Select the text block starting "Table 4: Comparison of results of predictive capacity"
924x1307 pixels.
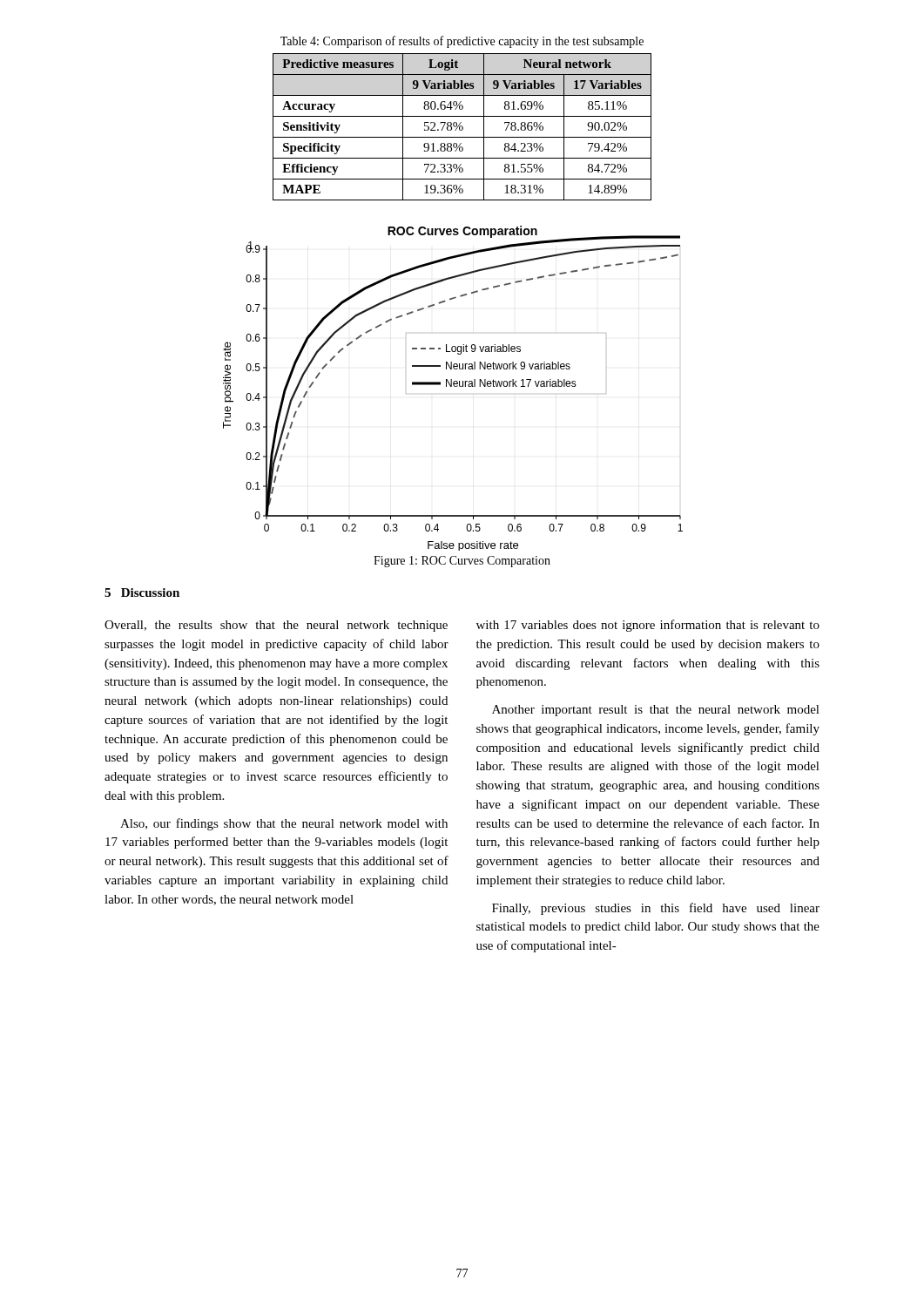462,41
